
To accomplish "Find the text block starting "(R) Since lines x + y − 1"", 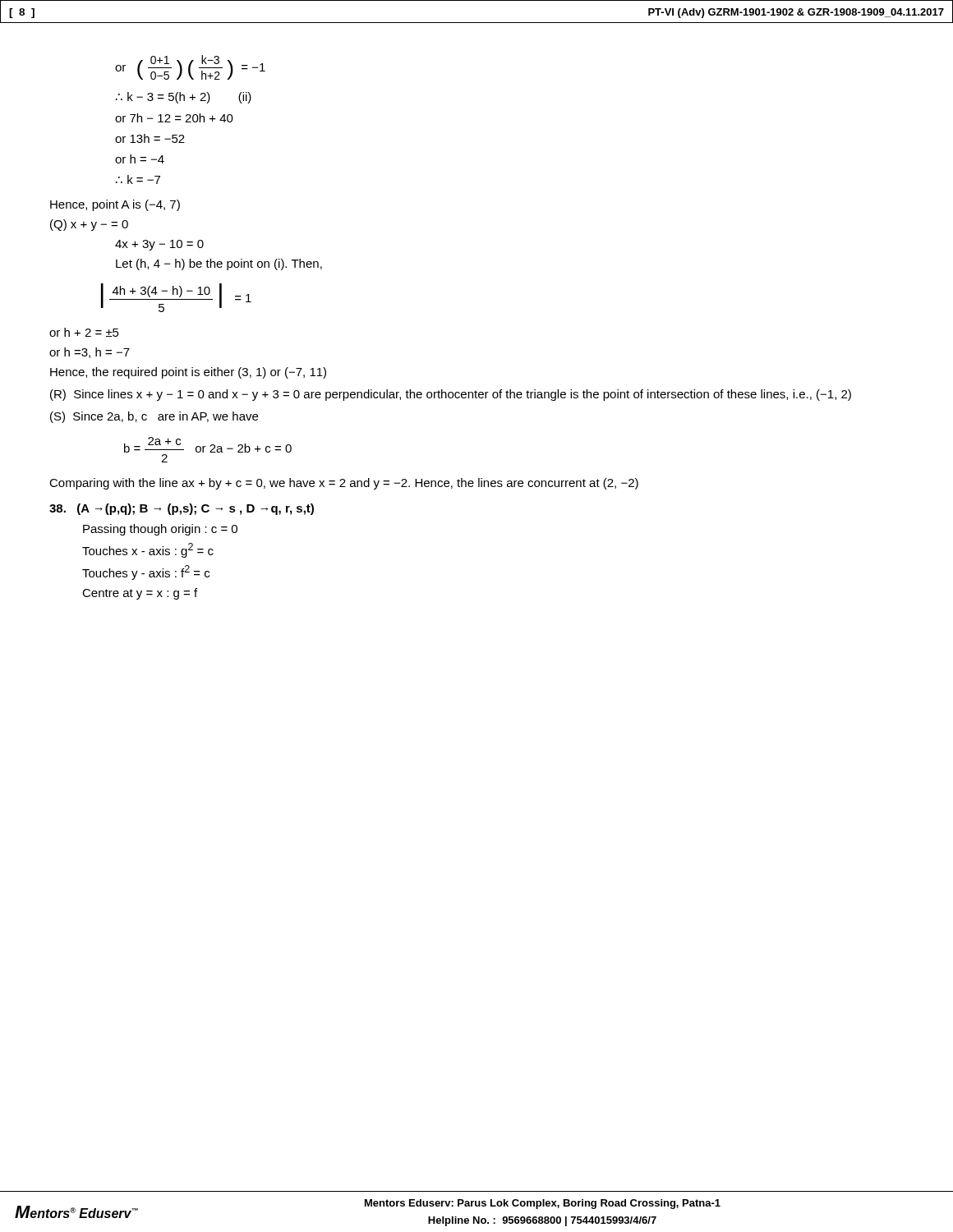I will coord(451,394).
